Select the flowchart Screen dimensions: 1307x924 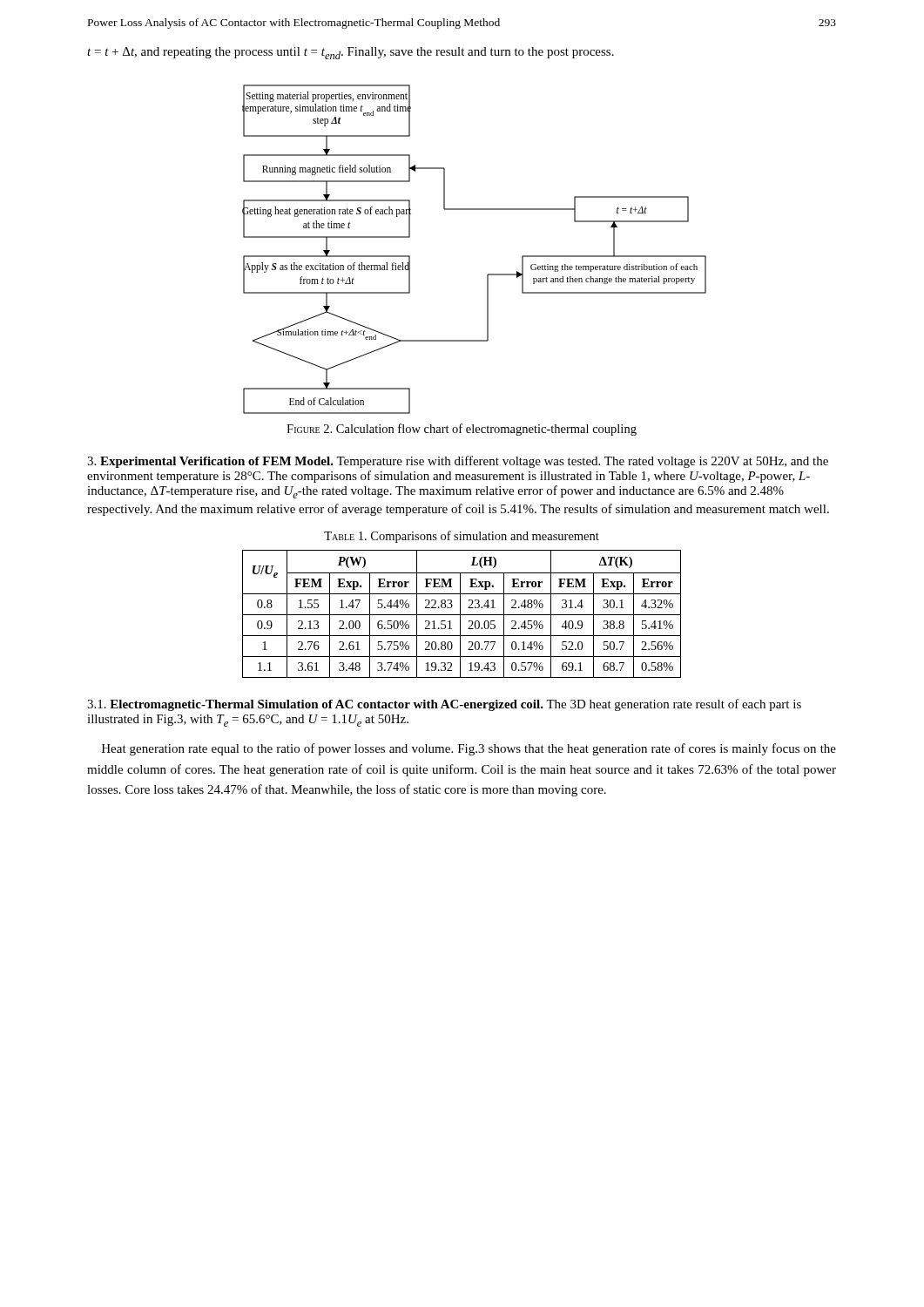pos(462,247)
